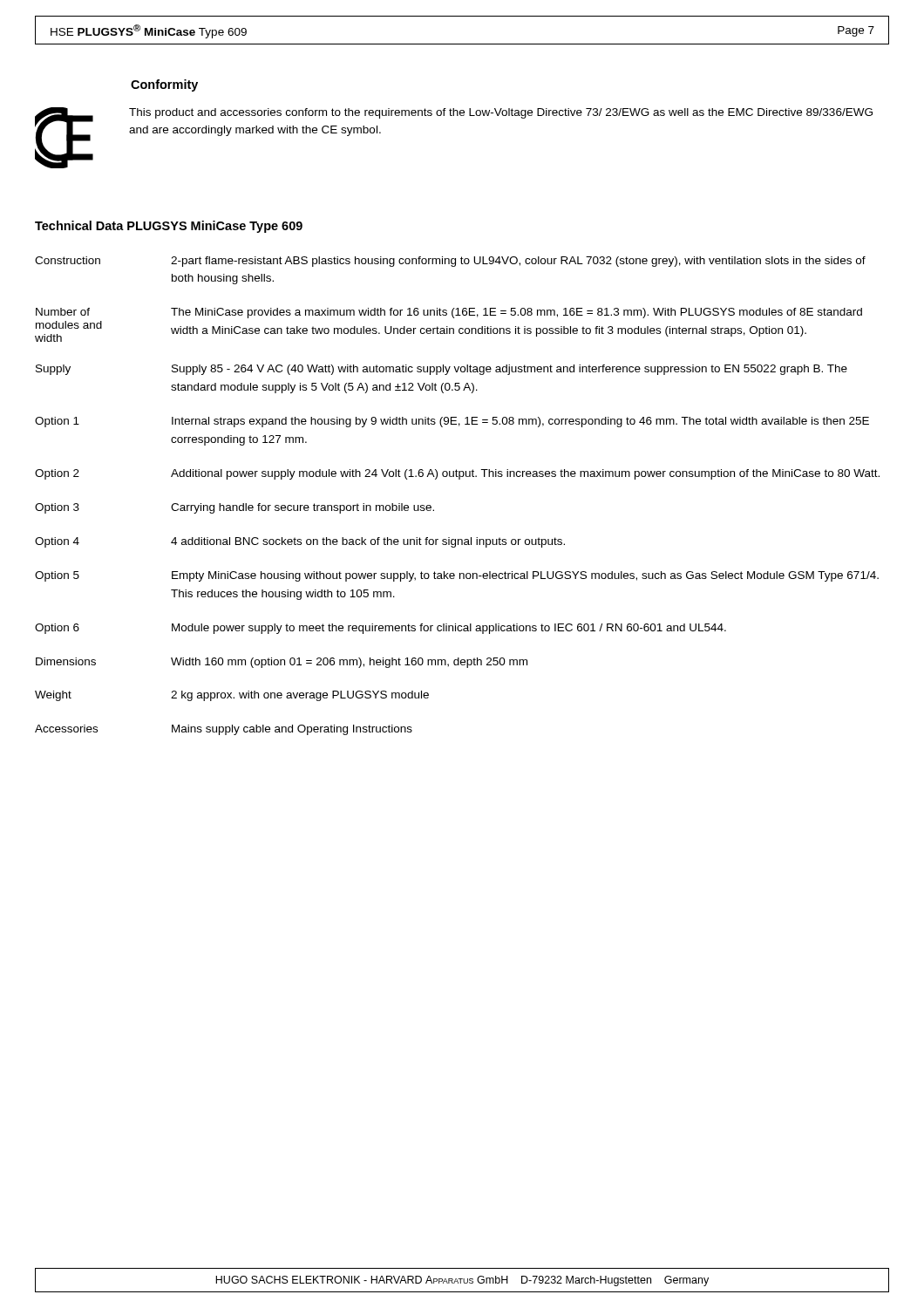Point to the block beginning "Option 1 Internal straps expand the"
This screenshot has width=924, height=1308.
coord(462,431)
